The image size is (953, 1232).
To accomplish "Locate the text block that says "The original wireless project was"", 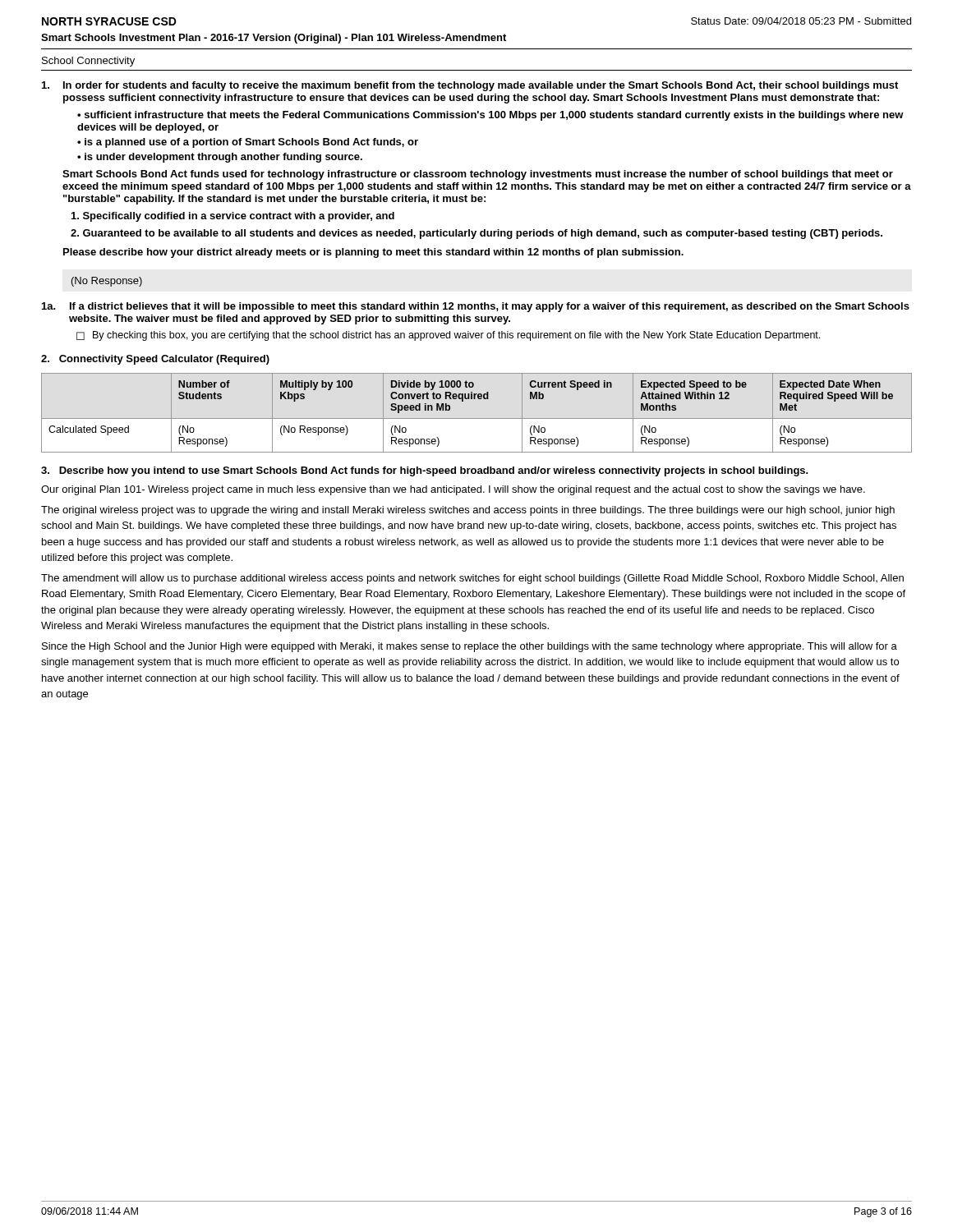I will [469, 533].
